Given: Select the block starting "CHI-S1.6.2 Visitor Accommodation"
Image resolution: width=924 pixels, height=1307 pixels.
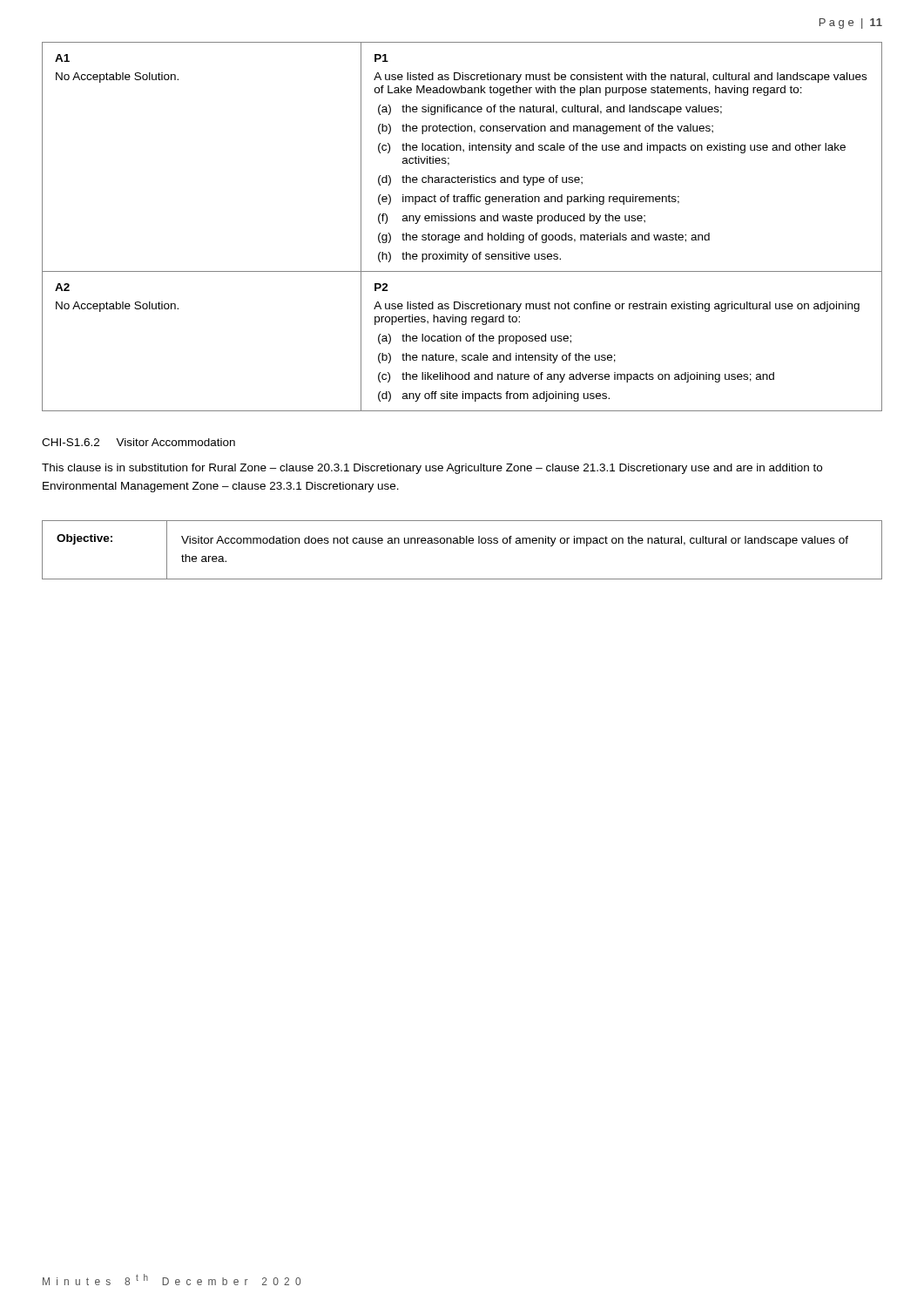Looking at the screenshot, I should pos(139,442).
